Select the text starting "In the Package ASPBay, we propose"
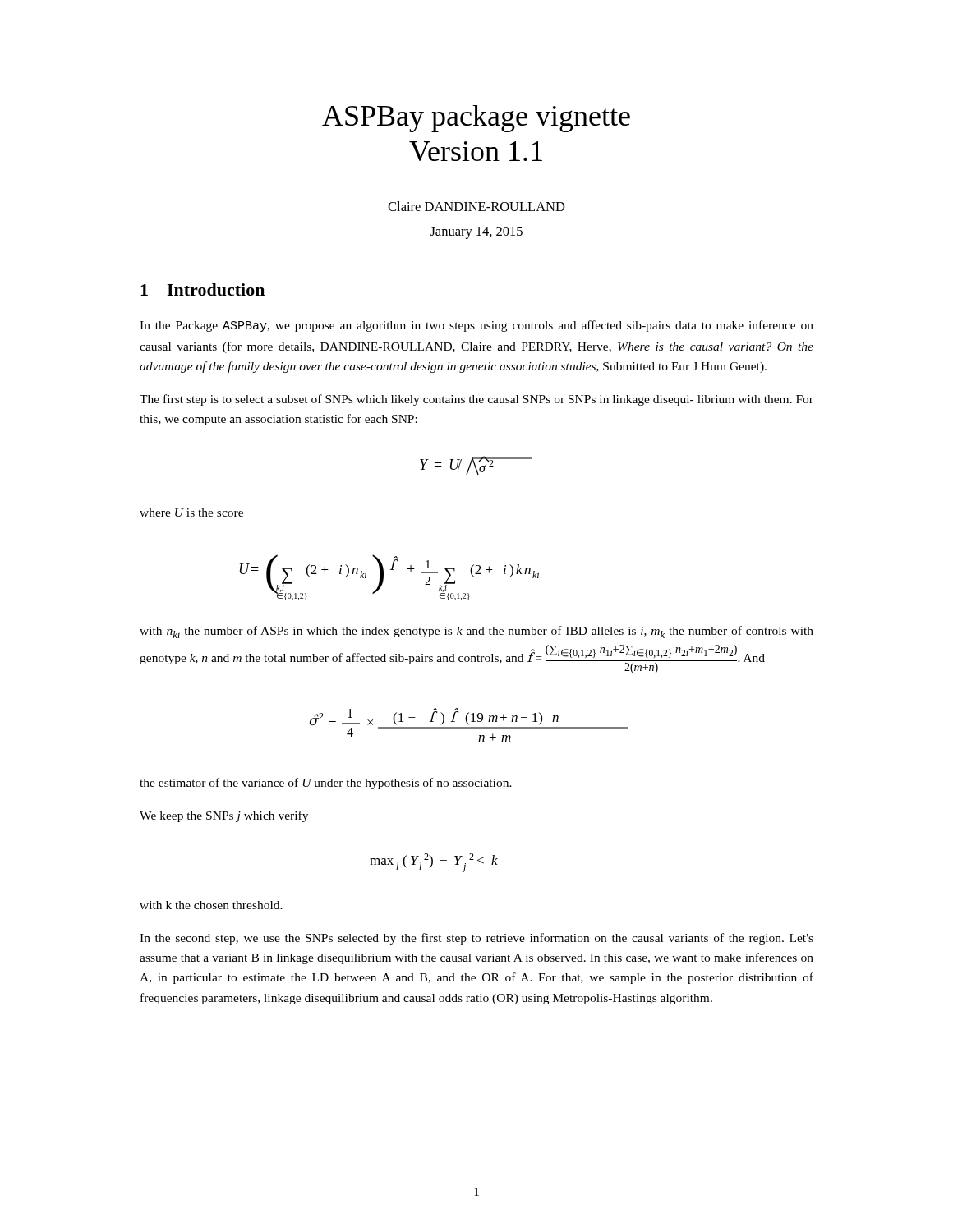Viewport: 953px width, 1232px height. (476, 345)
